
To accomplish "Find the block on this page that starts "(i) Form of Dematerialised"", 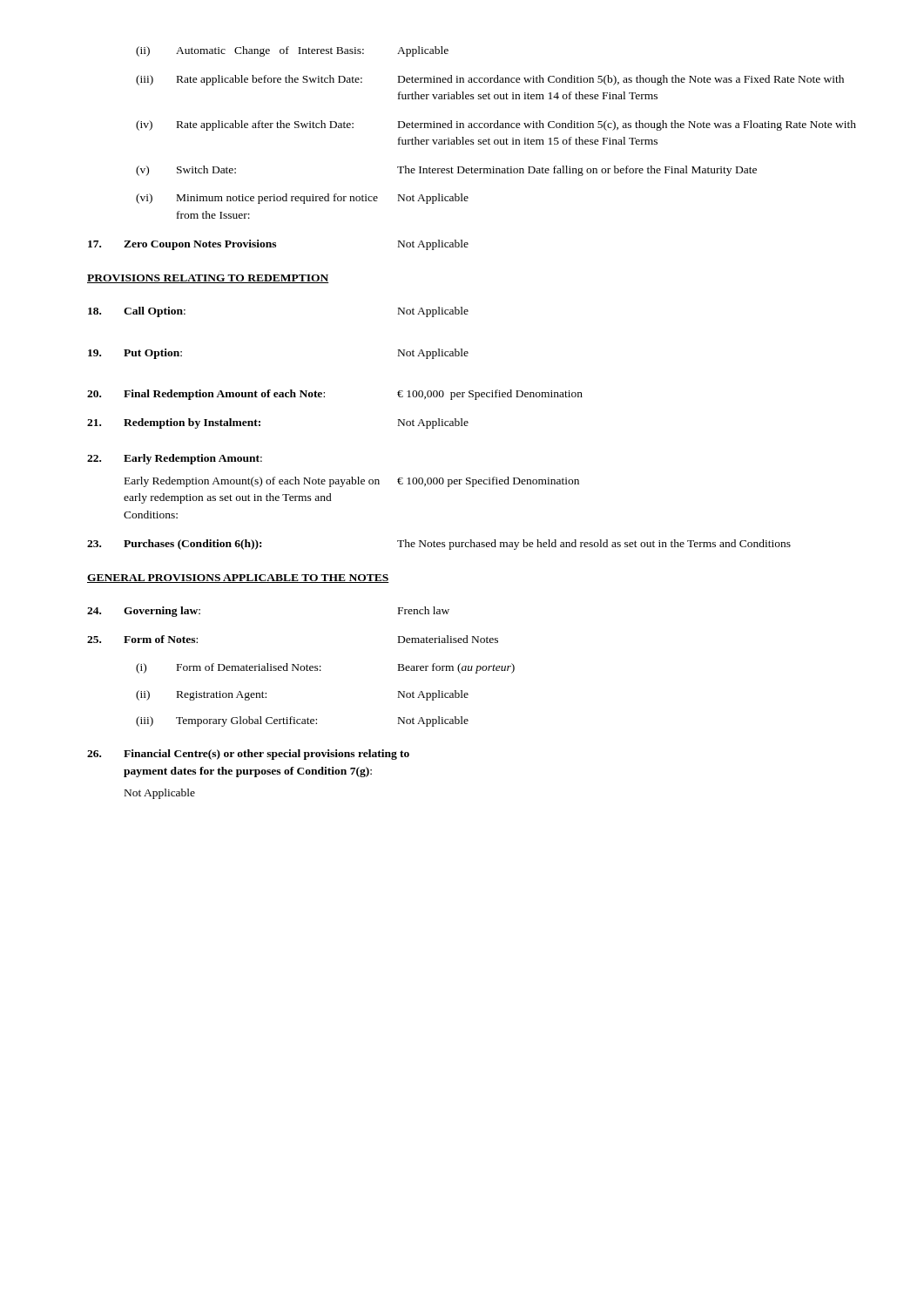I will [474, 667].
